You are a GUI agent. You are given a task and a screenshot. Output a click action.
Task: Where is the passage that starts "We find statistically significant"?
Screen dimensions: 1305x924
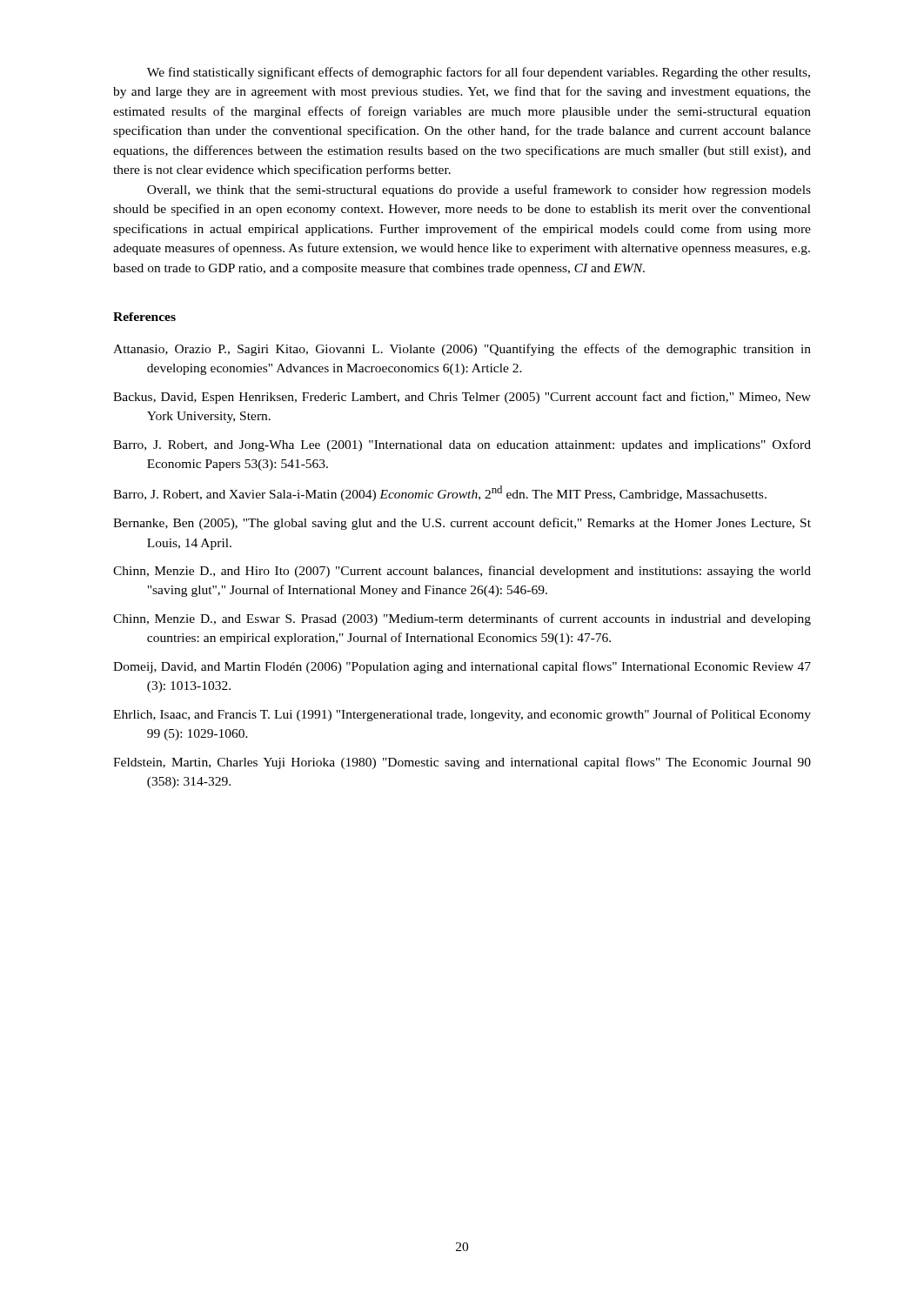point(462,121)
